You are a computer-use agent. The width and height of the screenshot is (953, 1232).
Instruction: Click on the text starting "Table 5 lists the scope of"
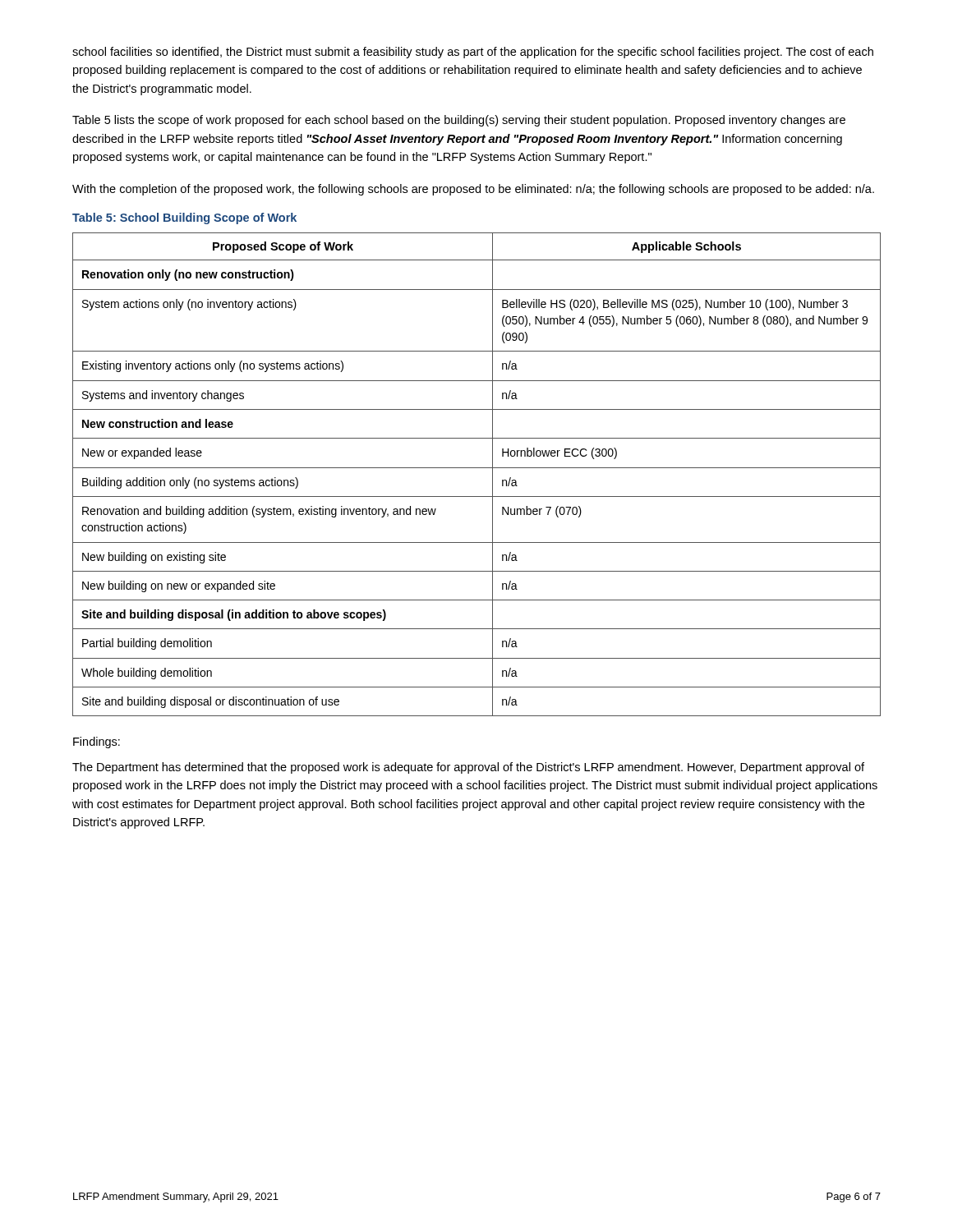click(x=459, y=139)
